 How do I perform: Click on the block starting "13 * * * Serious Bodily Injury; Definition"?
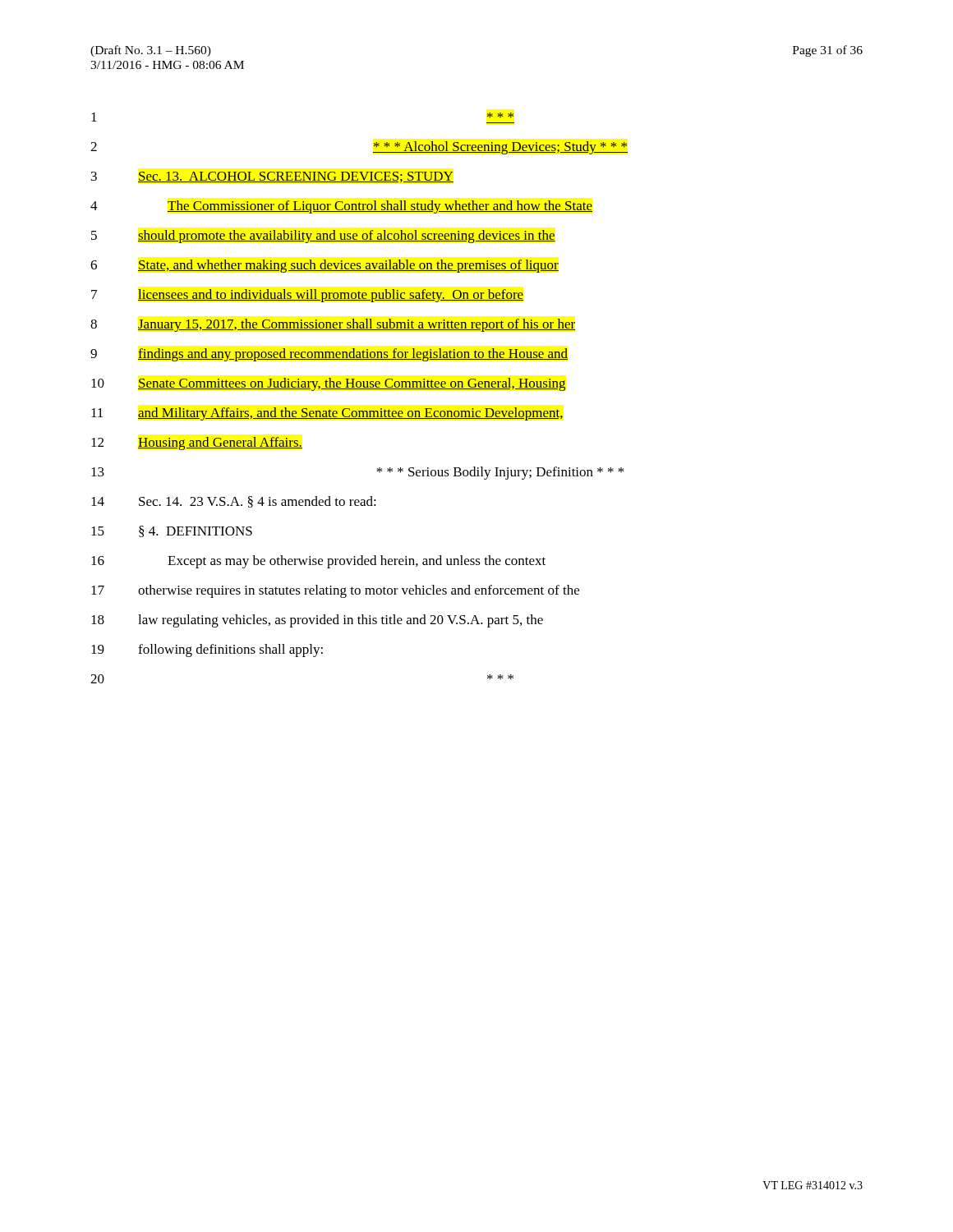pos(476,472)
